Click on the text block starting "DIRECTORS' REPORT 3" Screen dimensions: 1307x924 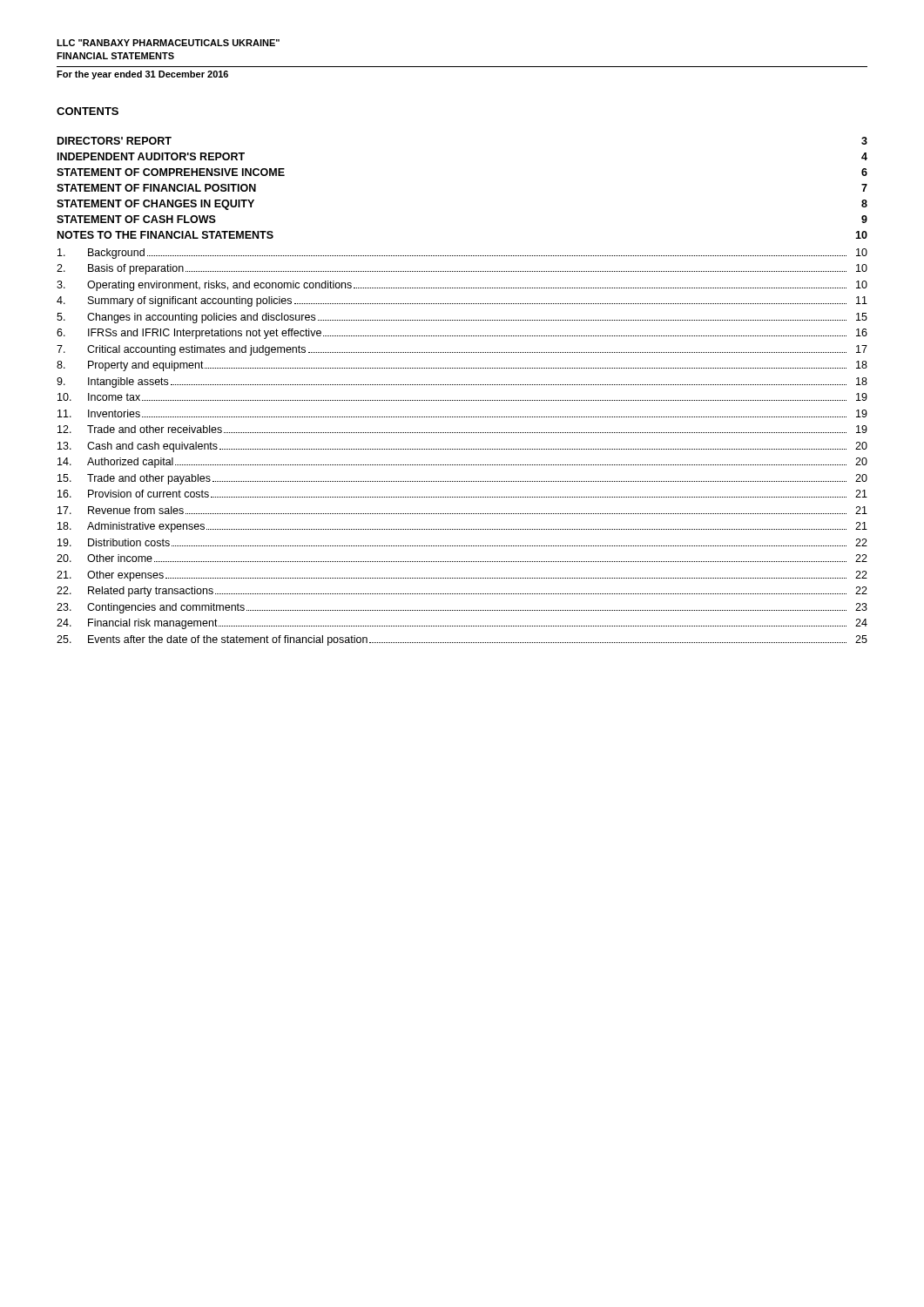click(112, 141)
